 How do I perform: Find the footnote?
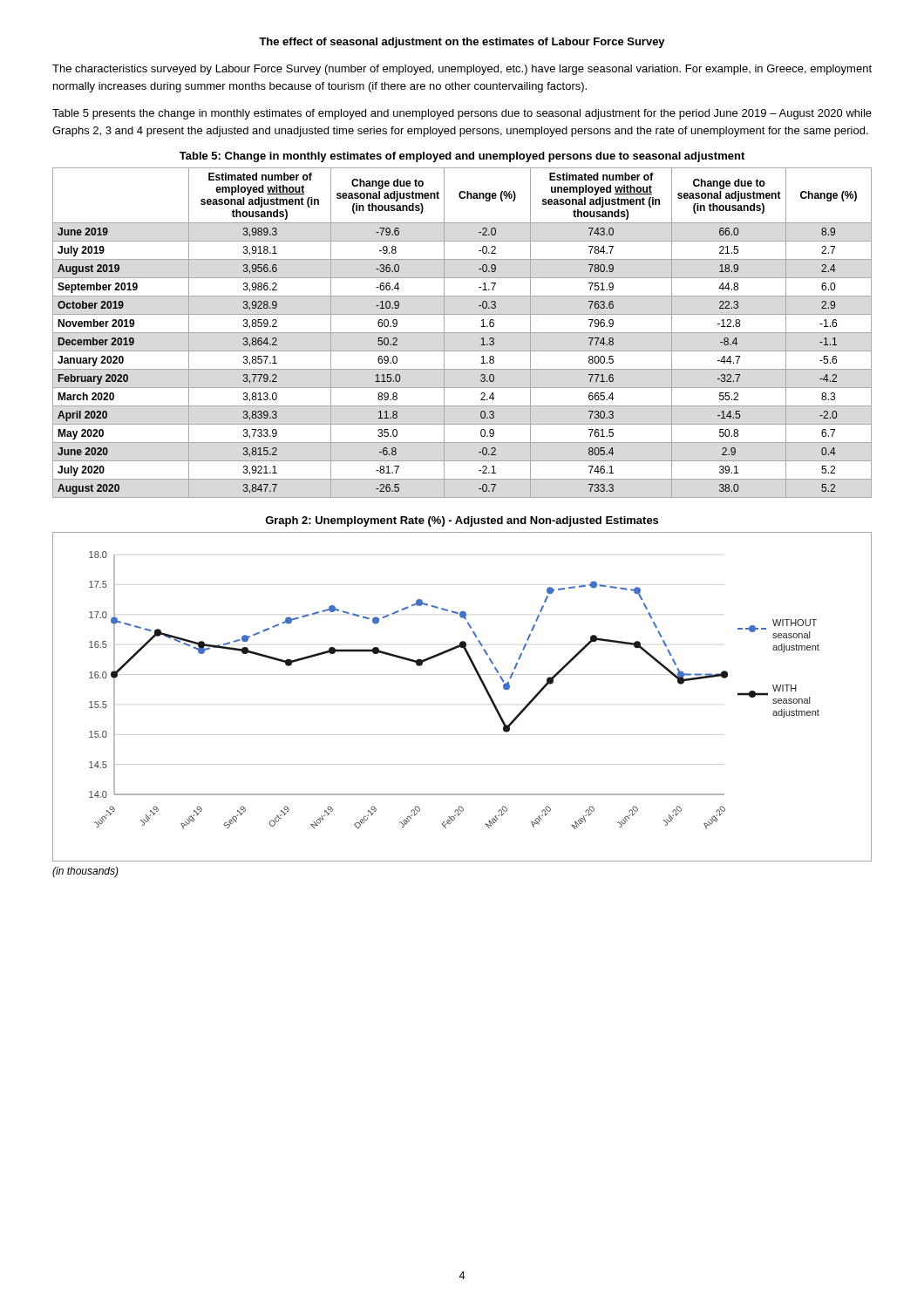85,871
